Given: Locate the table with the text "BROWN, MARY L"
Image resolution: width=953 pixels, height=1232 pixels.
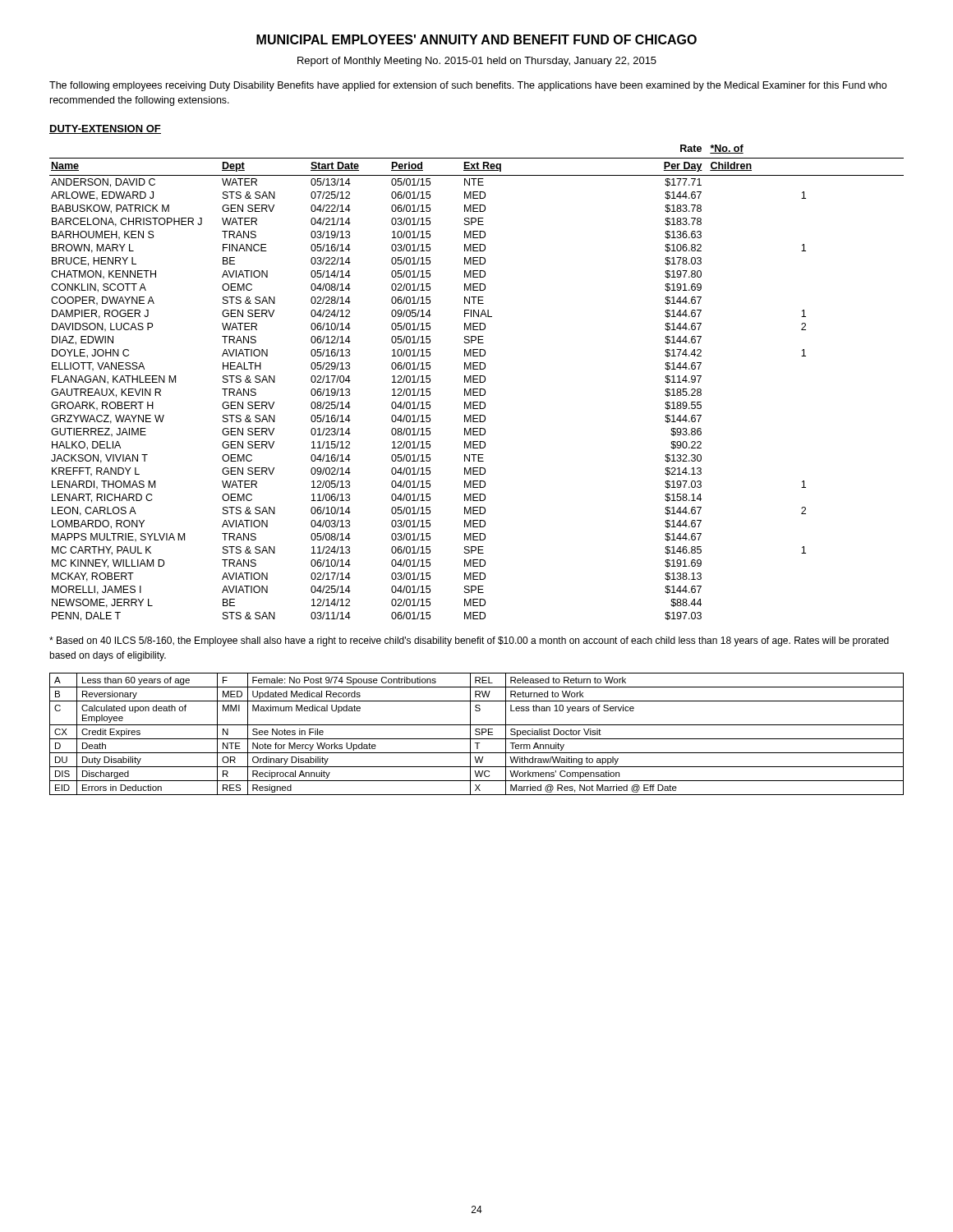Looking at the screenshot, I should point(476,382).
